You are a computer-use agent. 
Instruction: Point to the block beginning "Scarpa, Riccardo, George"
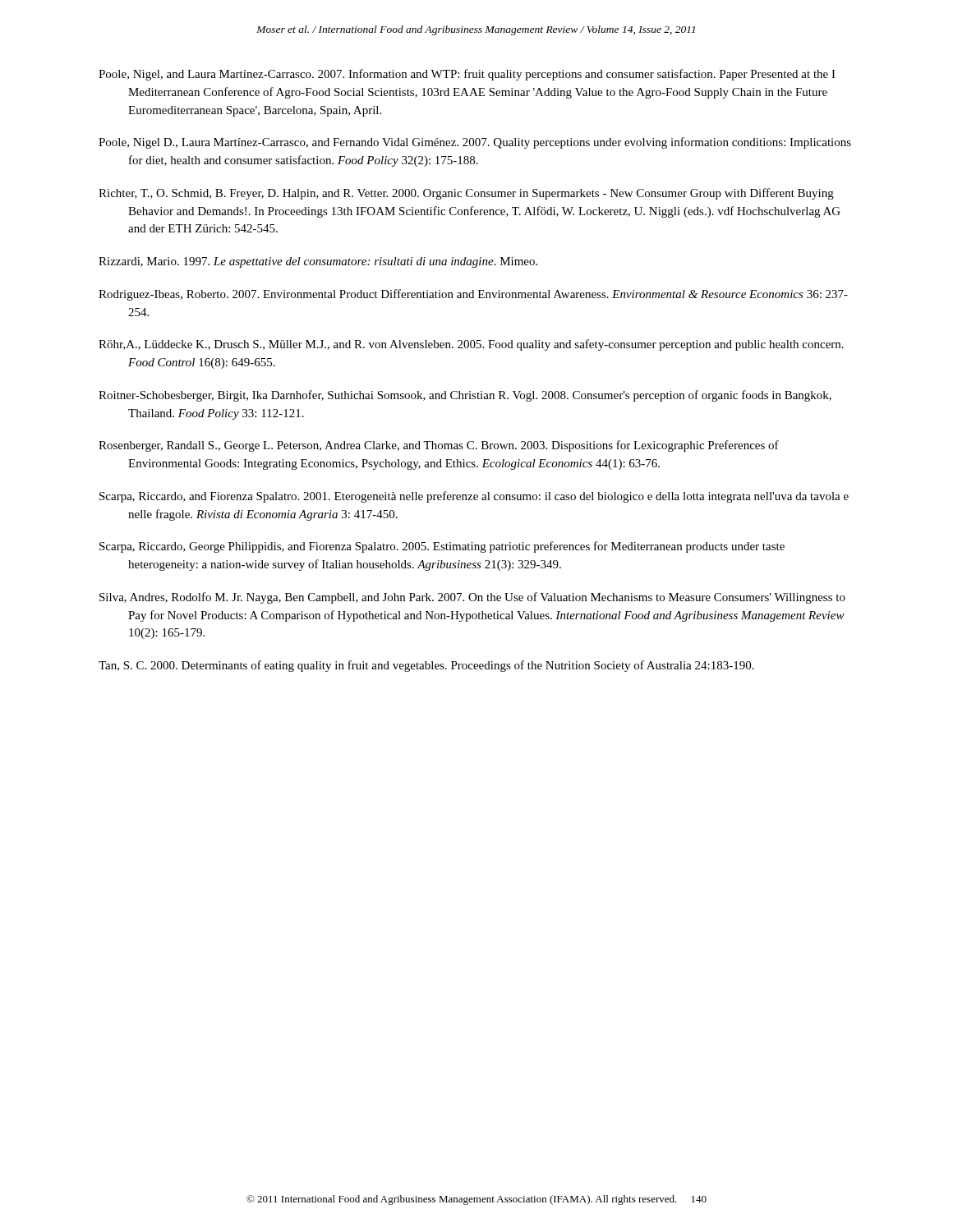[442, 555]
